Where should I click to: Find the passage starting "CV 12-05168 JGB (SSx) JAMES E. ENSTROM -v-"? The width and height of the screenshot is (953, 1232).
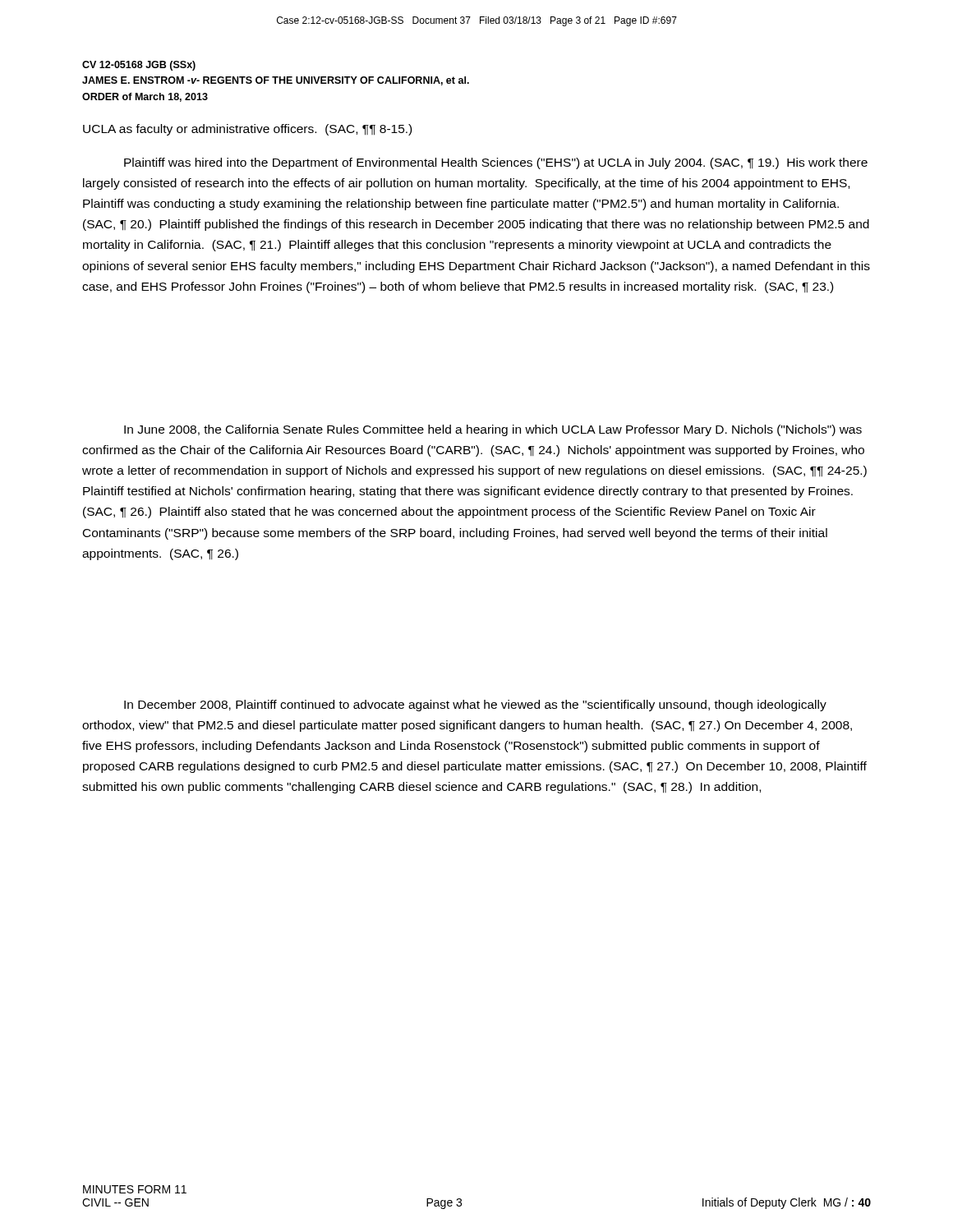[x=276, y=81]
